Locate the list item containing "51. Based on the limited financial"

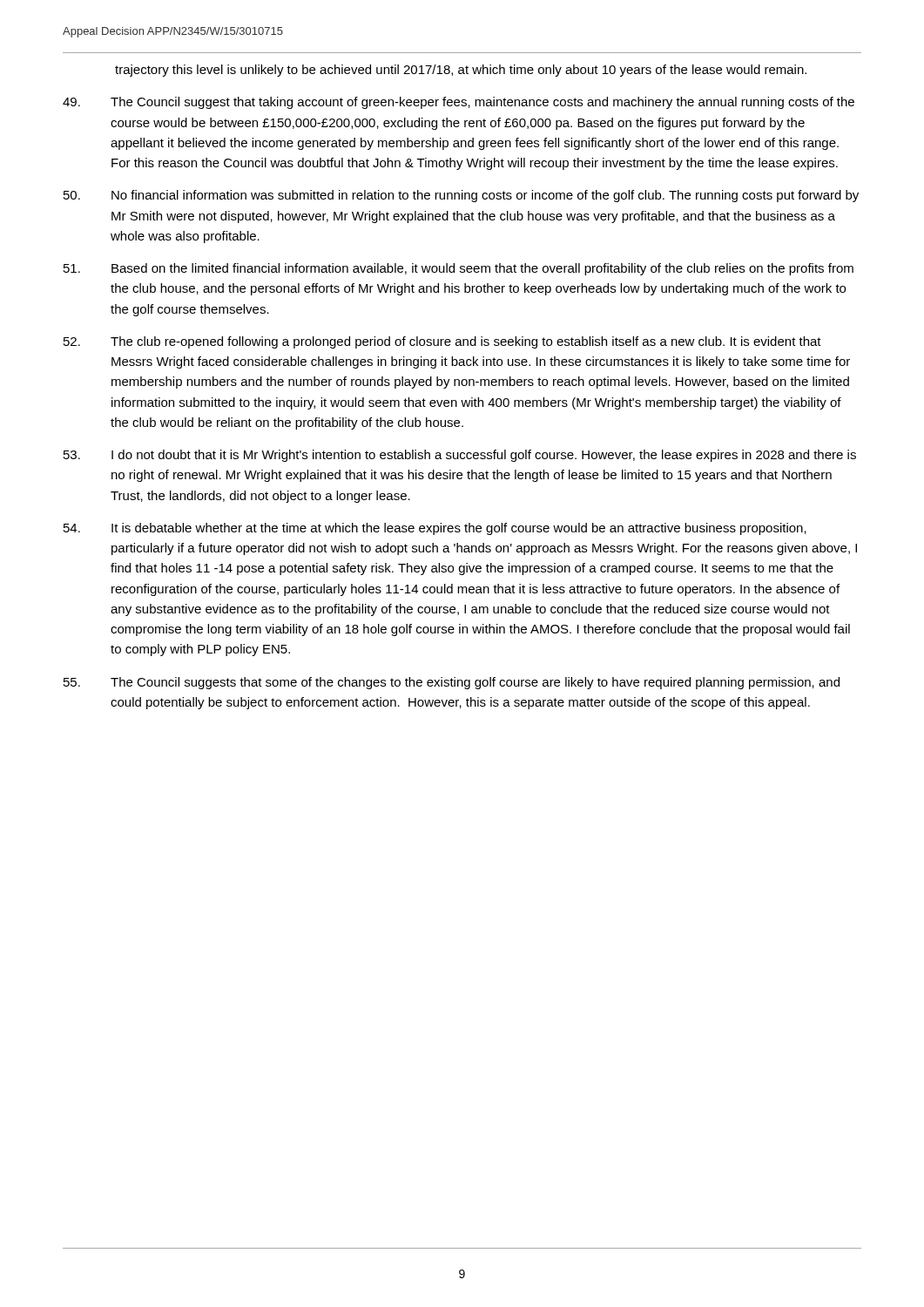(462, 288)
